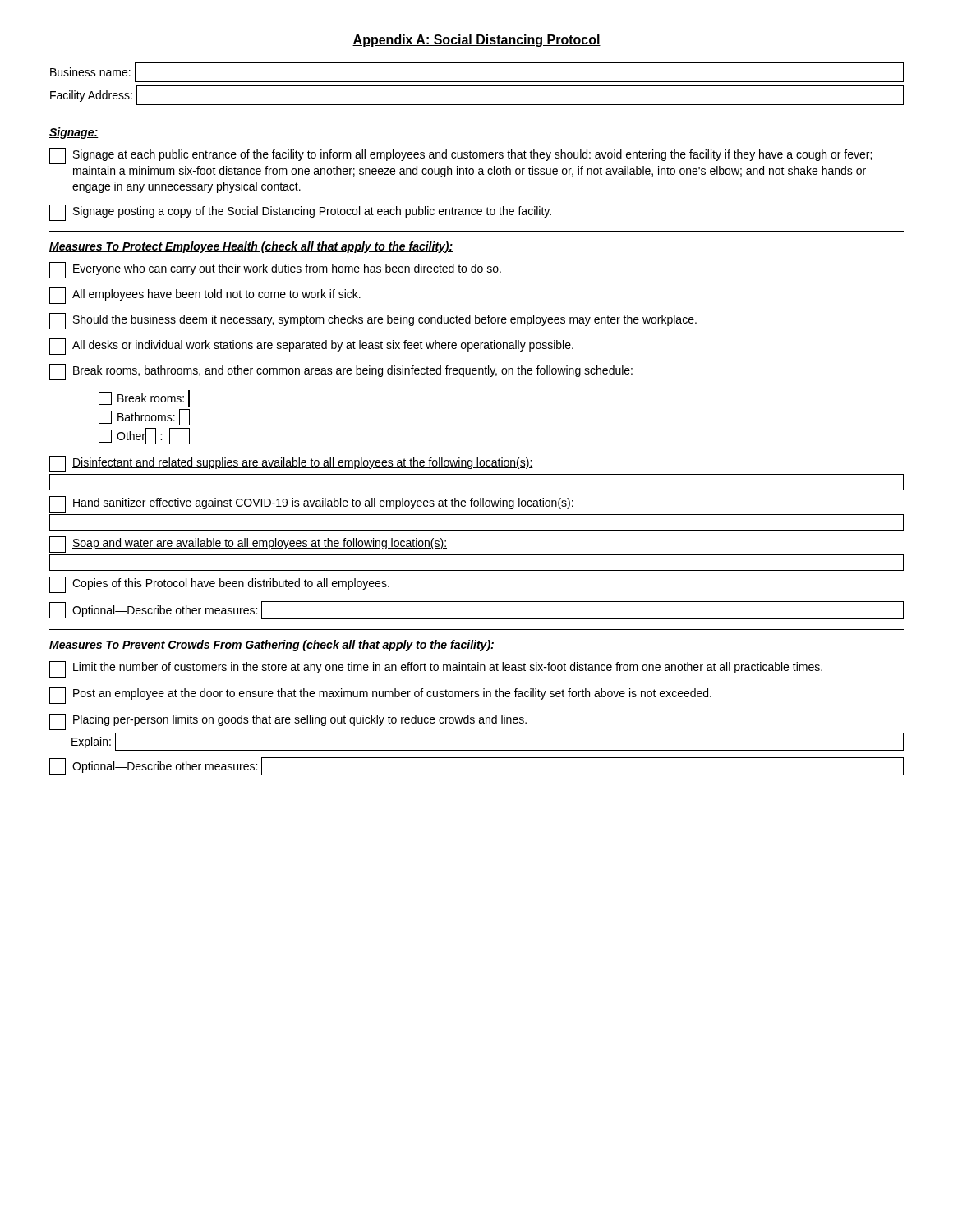Click on the list item containing "Copies of this Protocol have been distributed"
953x1232 pixels.
[x=219, y=585]
